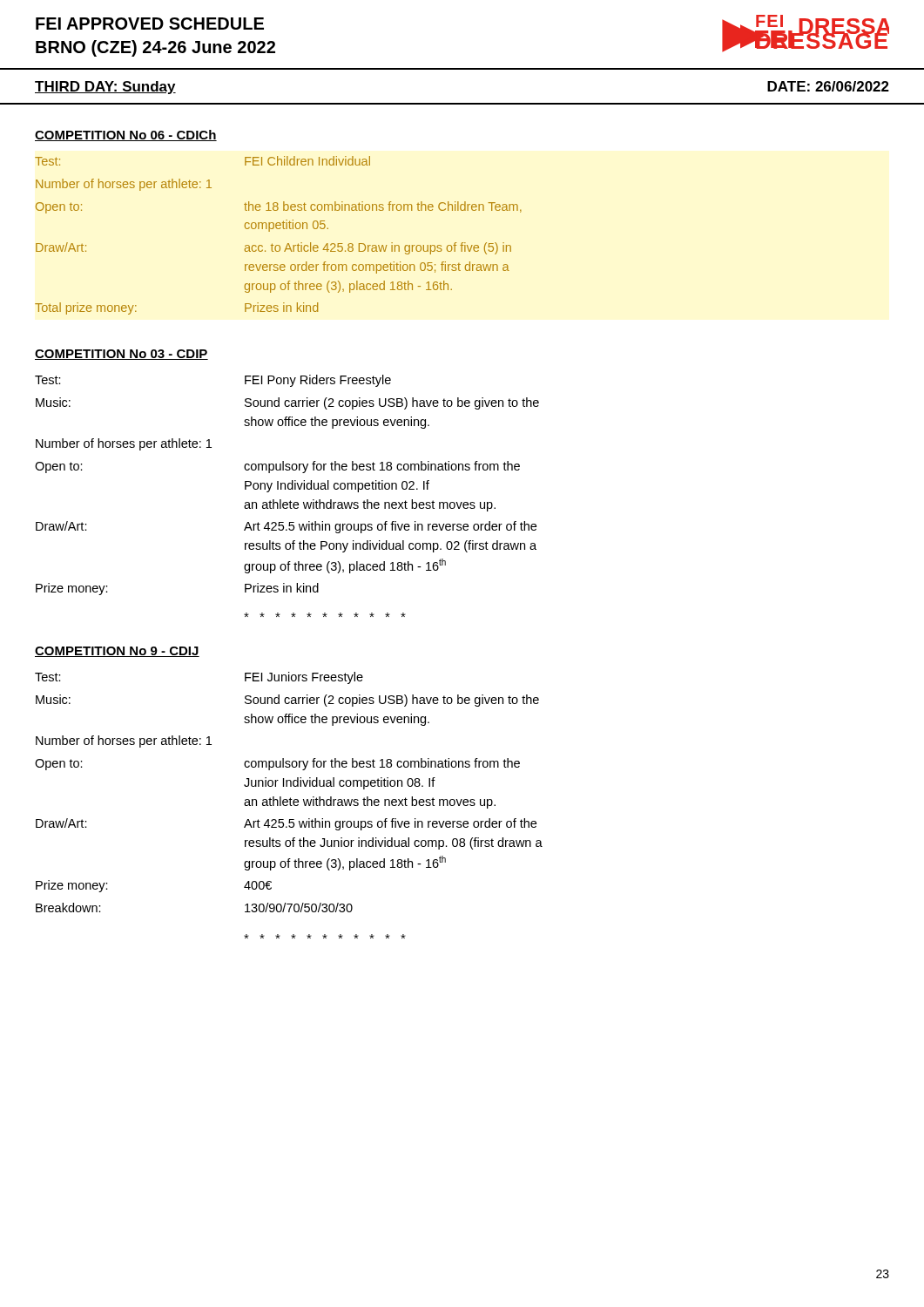Find the section header on this page that starts "COMPETITION No 03 -"
Screen dimensions: 1307x924
121,353
